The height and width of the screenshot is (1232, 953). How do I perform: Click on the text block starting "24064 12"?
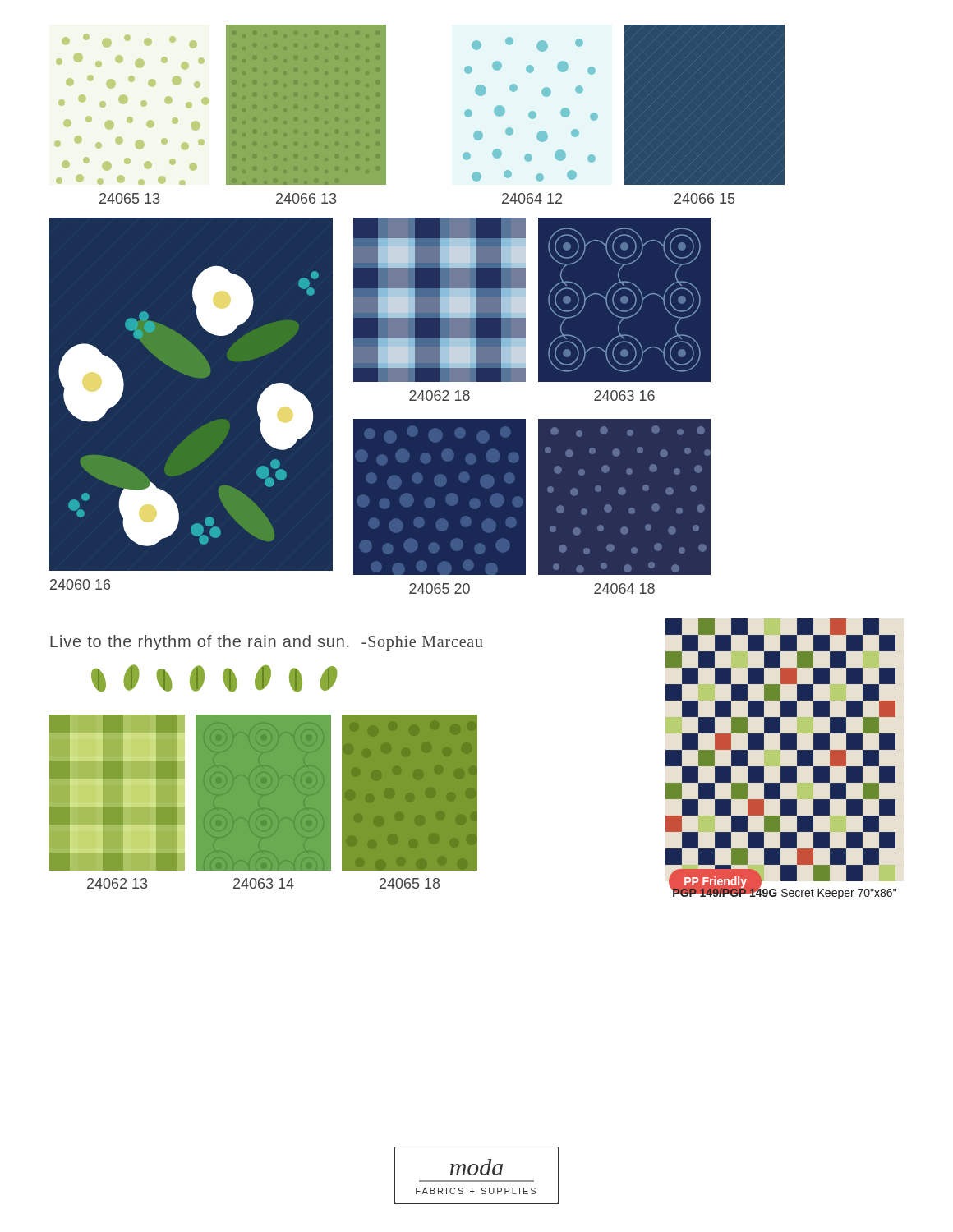tap(532, 199)
